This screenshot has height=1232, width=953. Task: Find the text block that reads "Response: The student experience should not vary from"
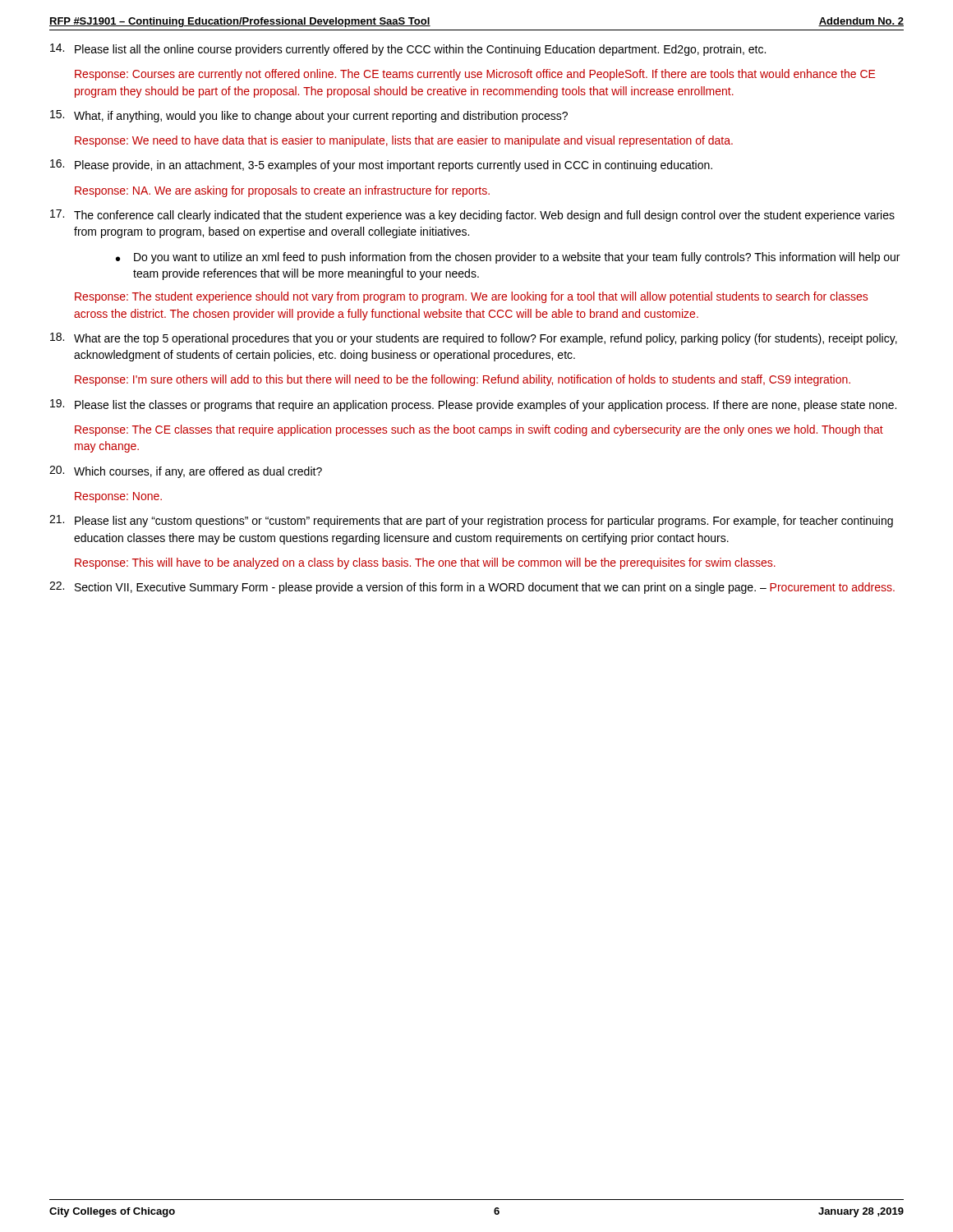(471, 305)
